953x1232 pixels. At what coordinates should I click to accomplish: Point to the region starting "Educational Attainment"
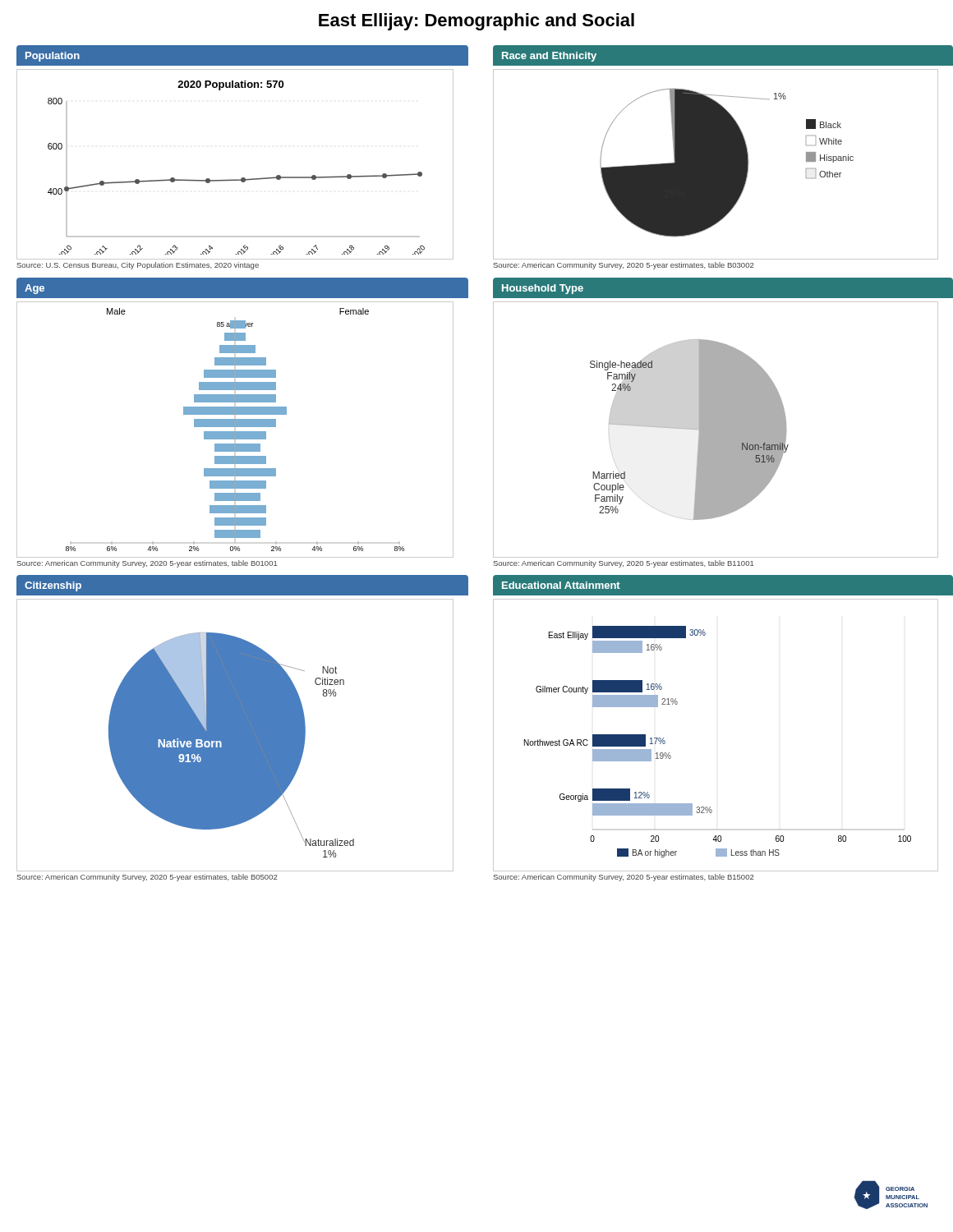tap(561, 585)
